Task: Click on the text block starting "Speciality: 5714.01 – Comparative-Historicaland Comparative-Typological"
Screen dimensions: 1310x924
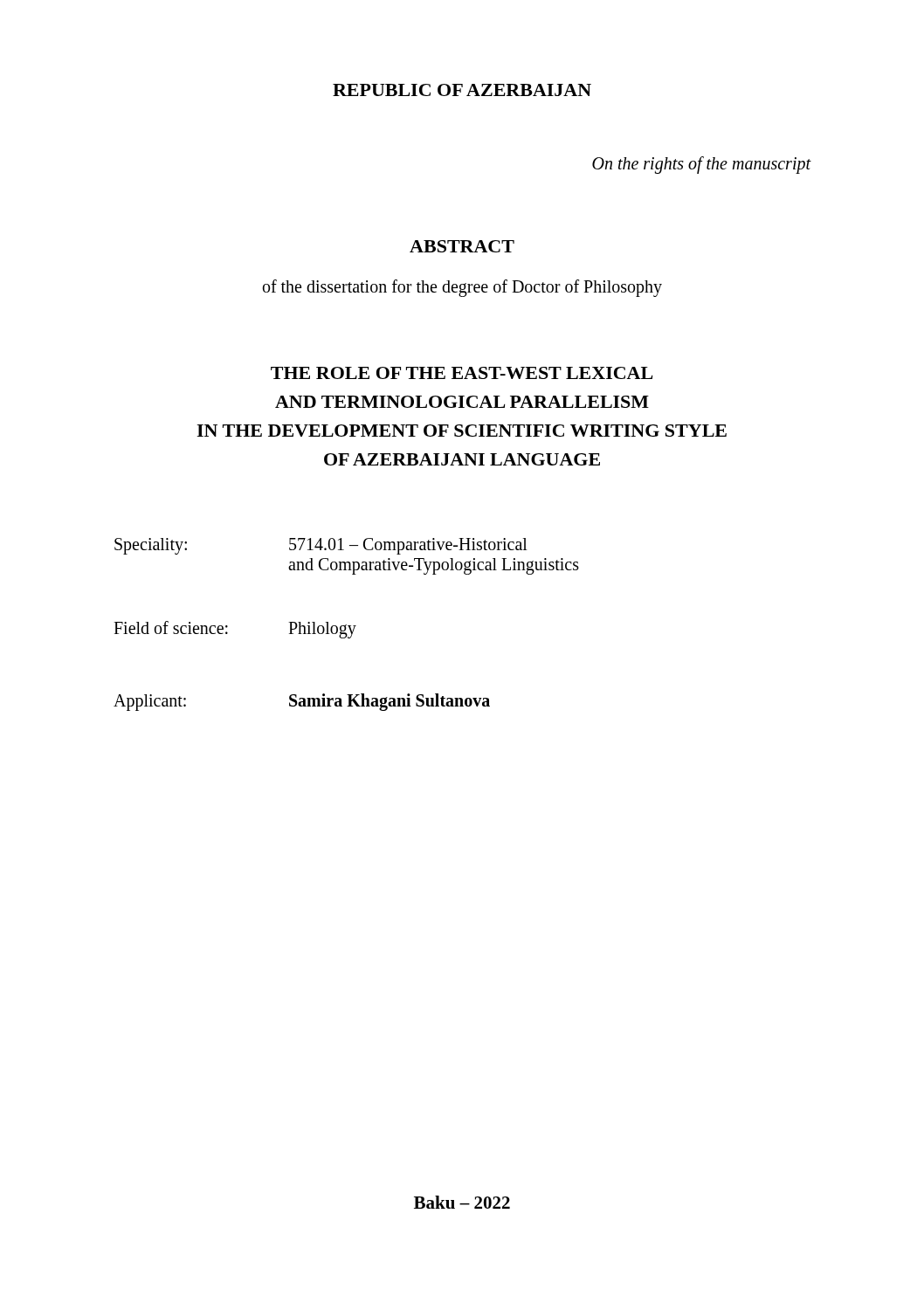Action: (x=346, y=555)
